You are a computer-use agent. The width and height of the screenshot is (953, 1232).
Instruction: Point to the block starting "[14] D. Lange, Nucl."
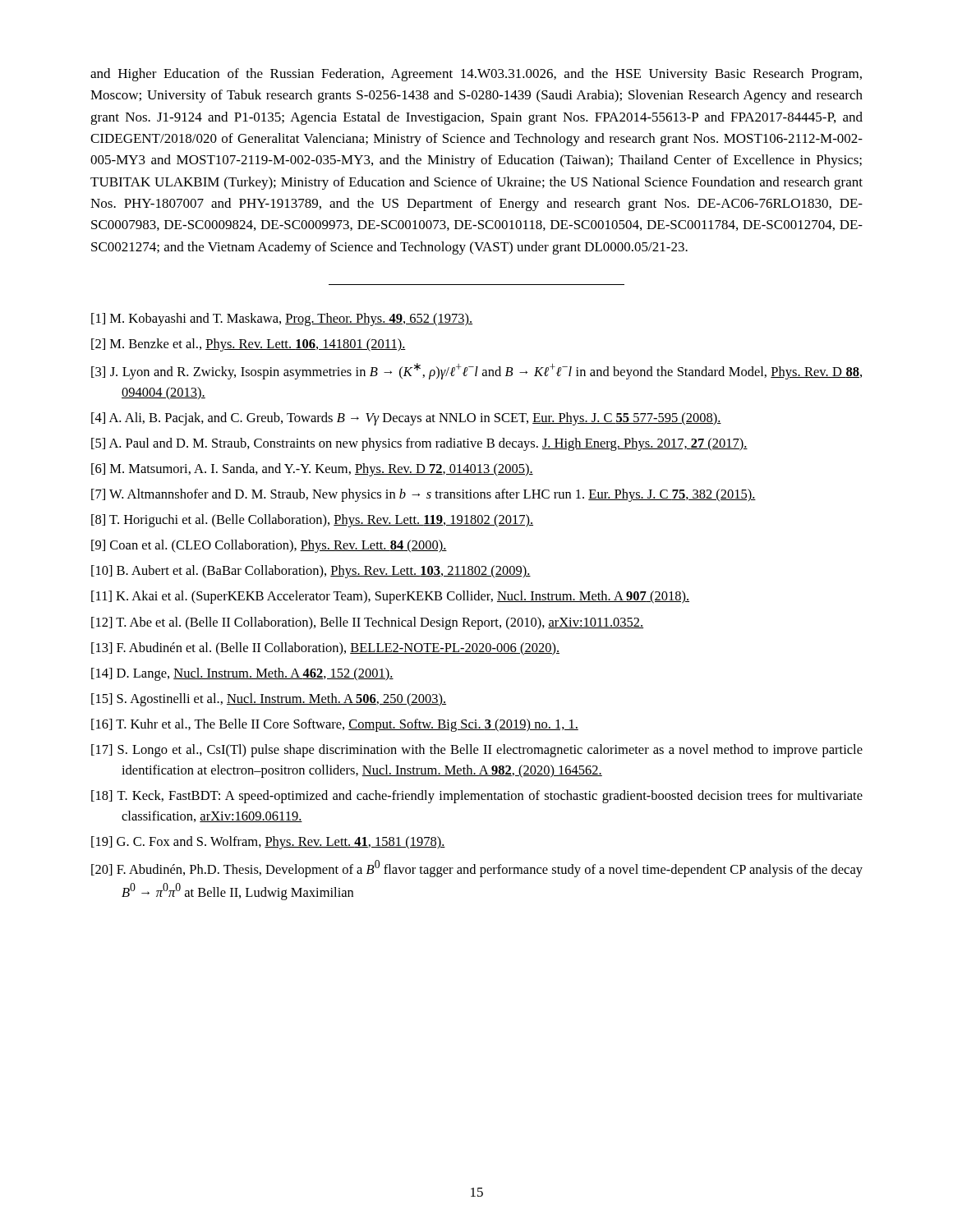242,673
